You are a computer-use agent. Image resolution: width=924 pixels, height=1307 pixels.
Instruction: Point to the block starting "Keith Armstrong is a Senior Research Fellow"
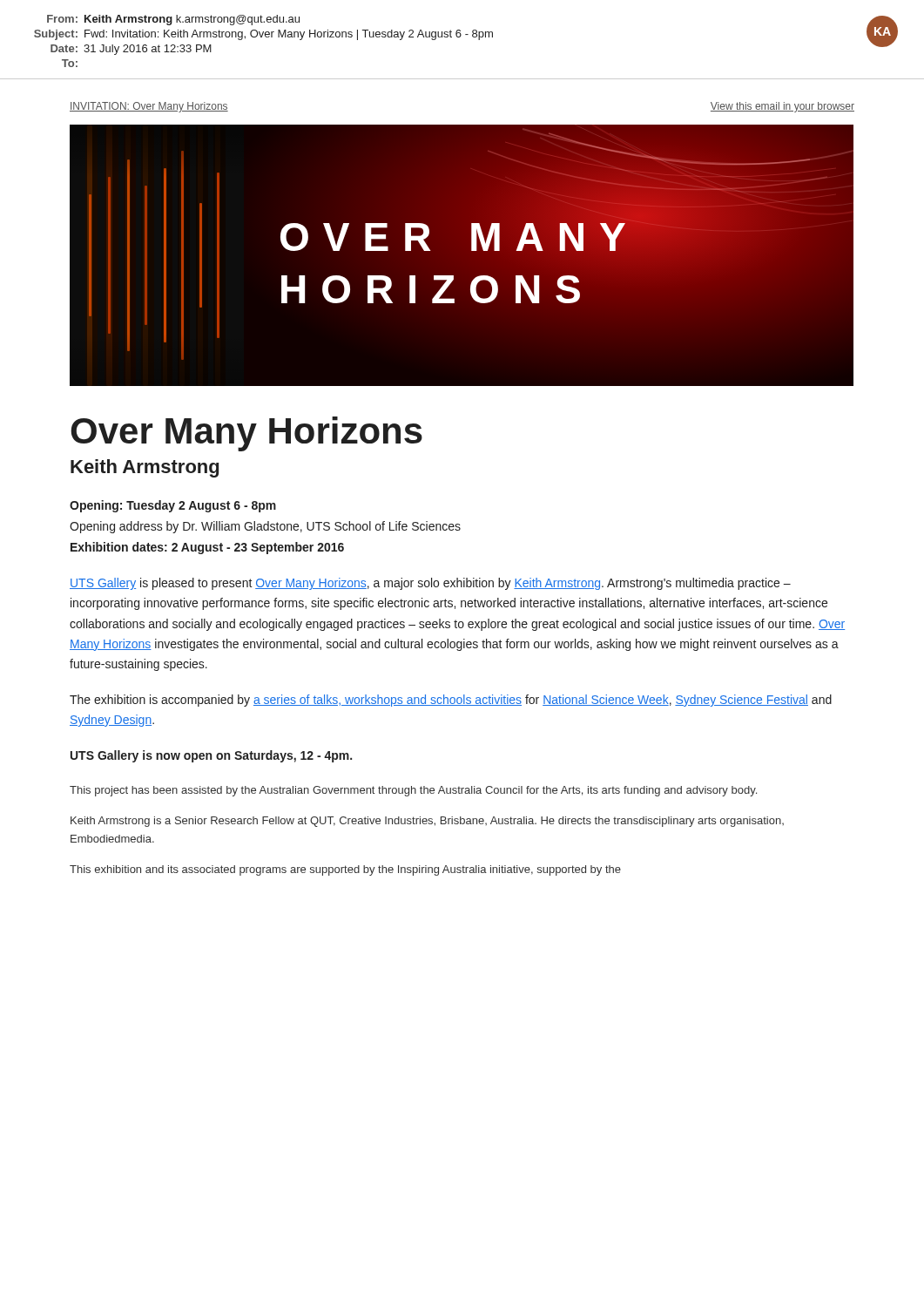[427, 829]
